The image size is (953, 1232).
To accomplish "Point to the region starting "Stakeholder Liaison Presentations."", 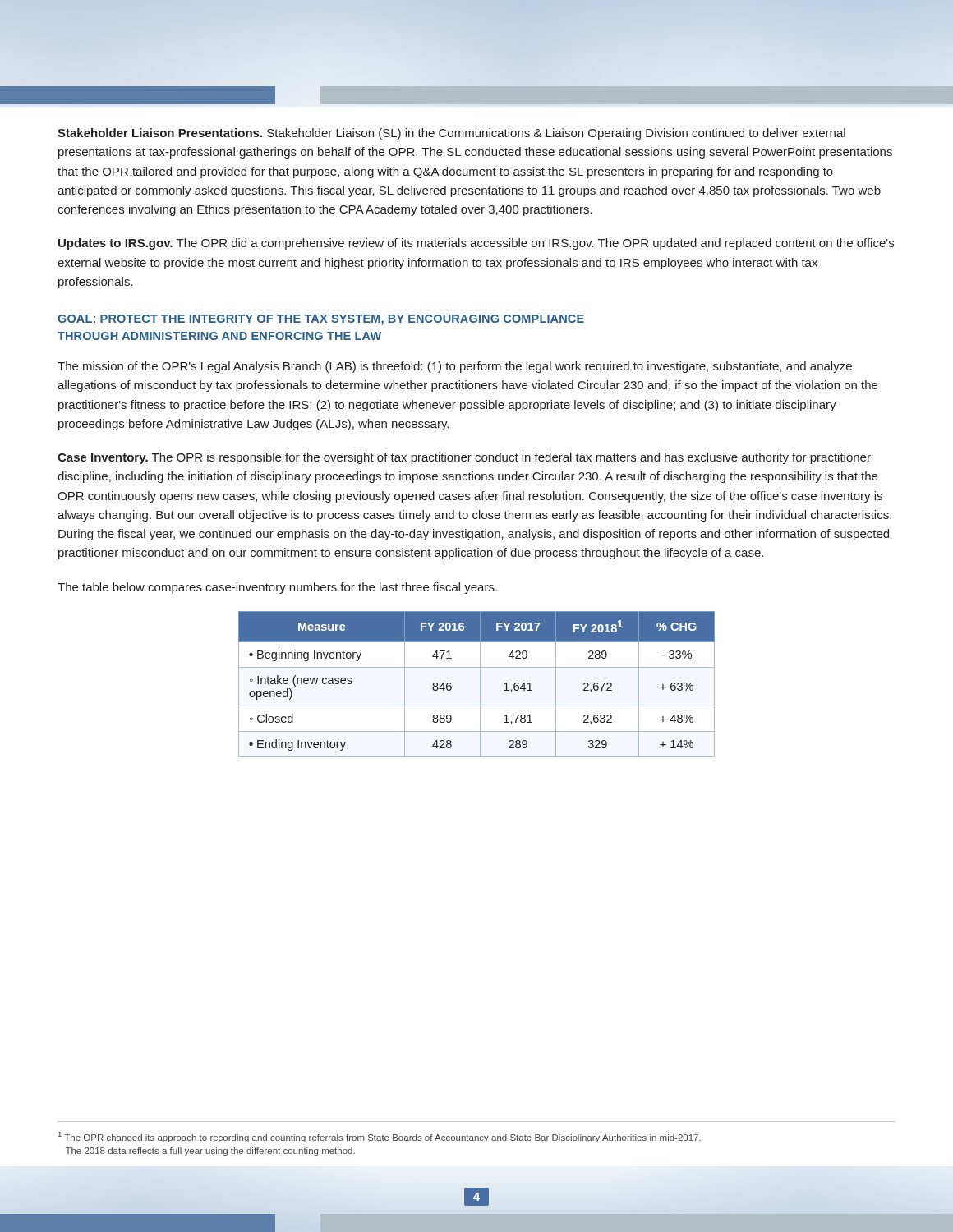I will tap(475, 171).
